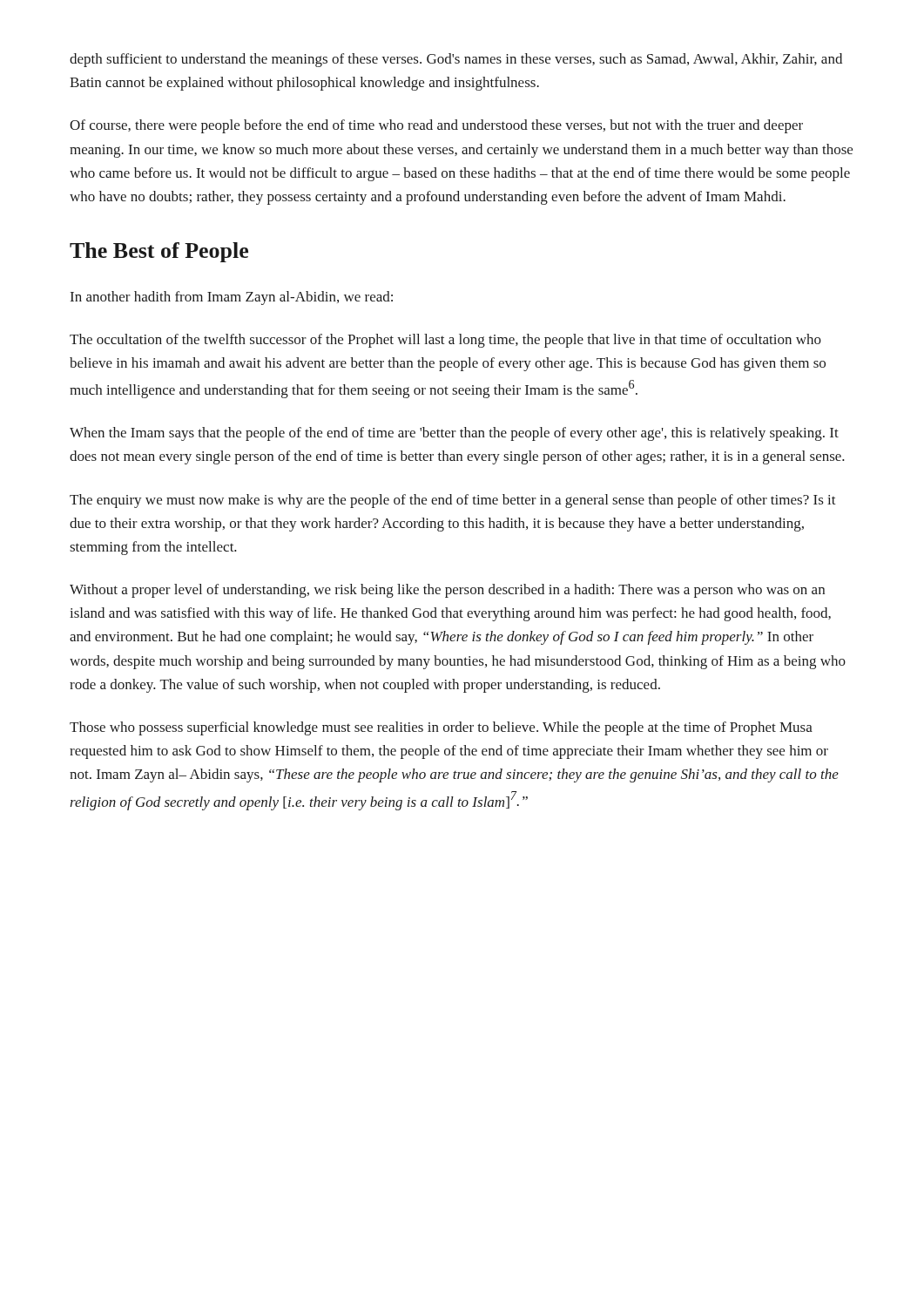924x1307 pixels.
Task: Select the text block that reads "Of course, there"
Action: (461, 161)
